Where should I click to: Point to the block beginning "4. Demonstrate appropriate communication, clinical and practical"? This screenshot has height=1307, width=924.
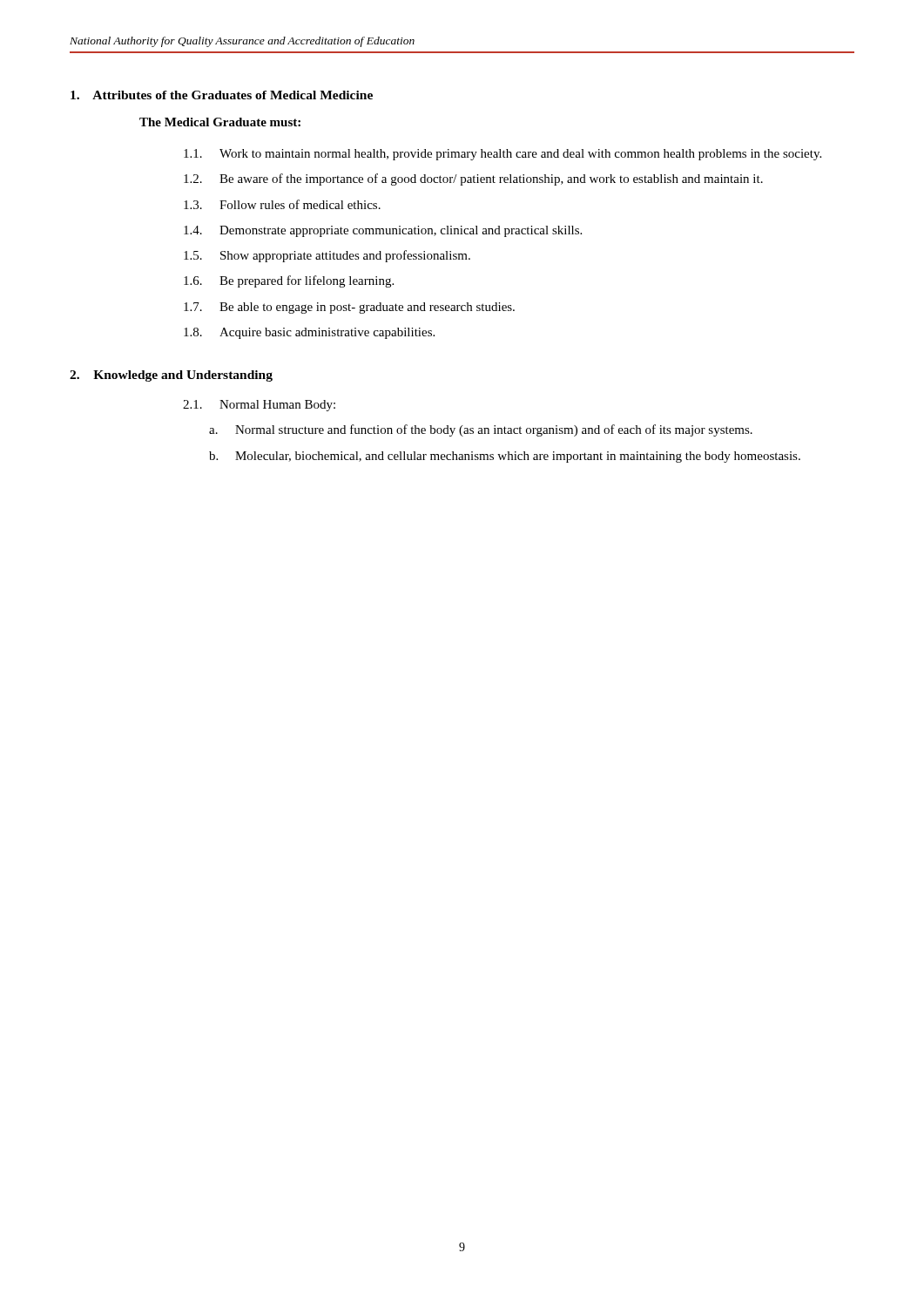coord(510,230)
